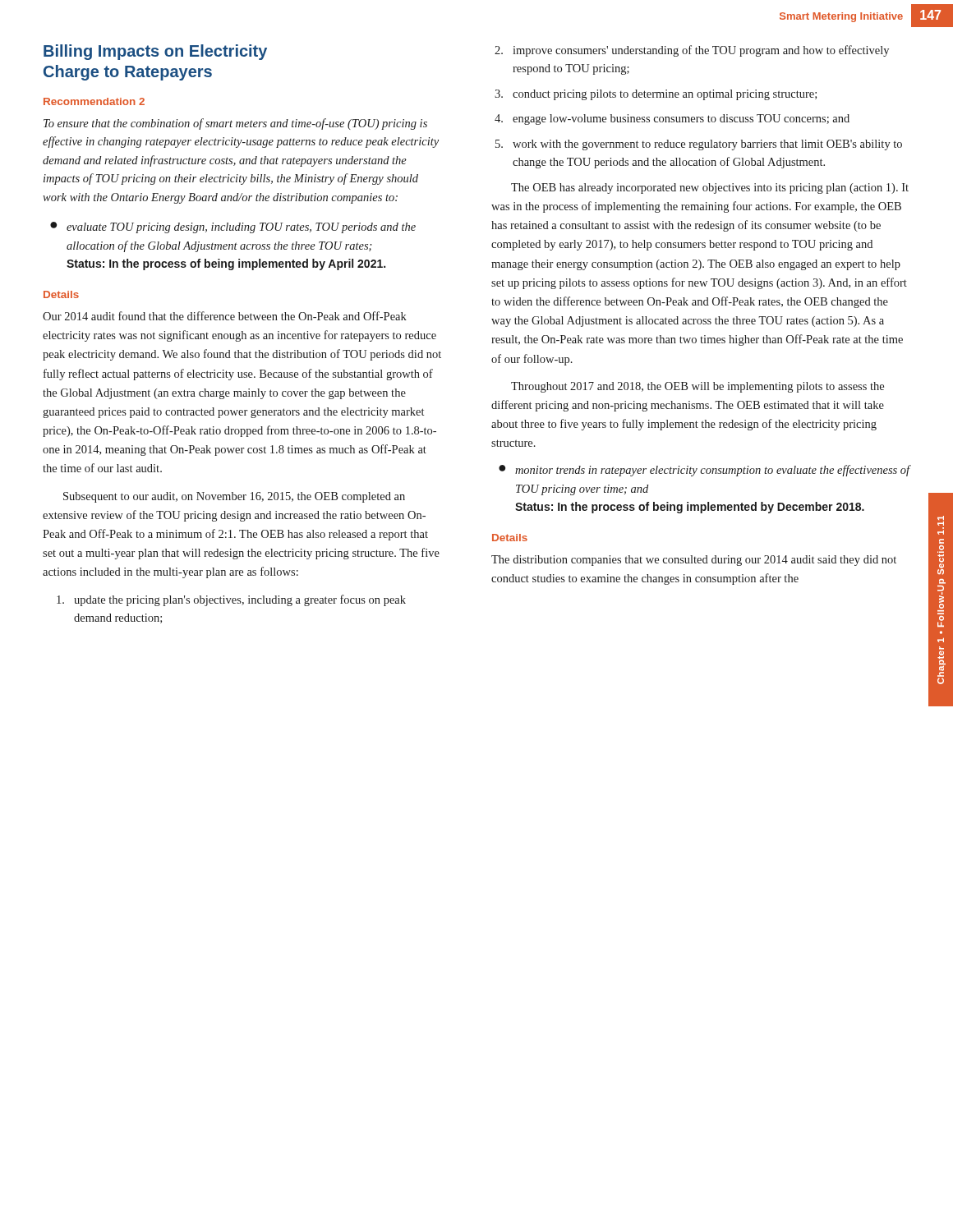Navigate to the block starting "2. improve consumers' understanding of the TOU program"
The width and height of the screenshot is (953, 1232).
(x=701, y=106)
